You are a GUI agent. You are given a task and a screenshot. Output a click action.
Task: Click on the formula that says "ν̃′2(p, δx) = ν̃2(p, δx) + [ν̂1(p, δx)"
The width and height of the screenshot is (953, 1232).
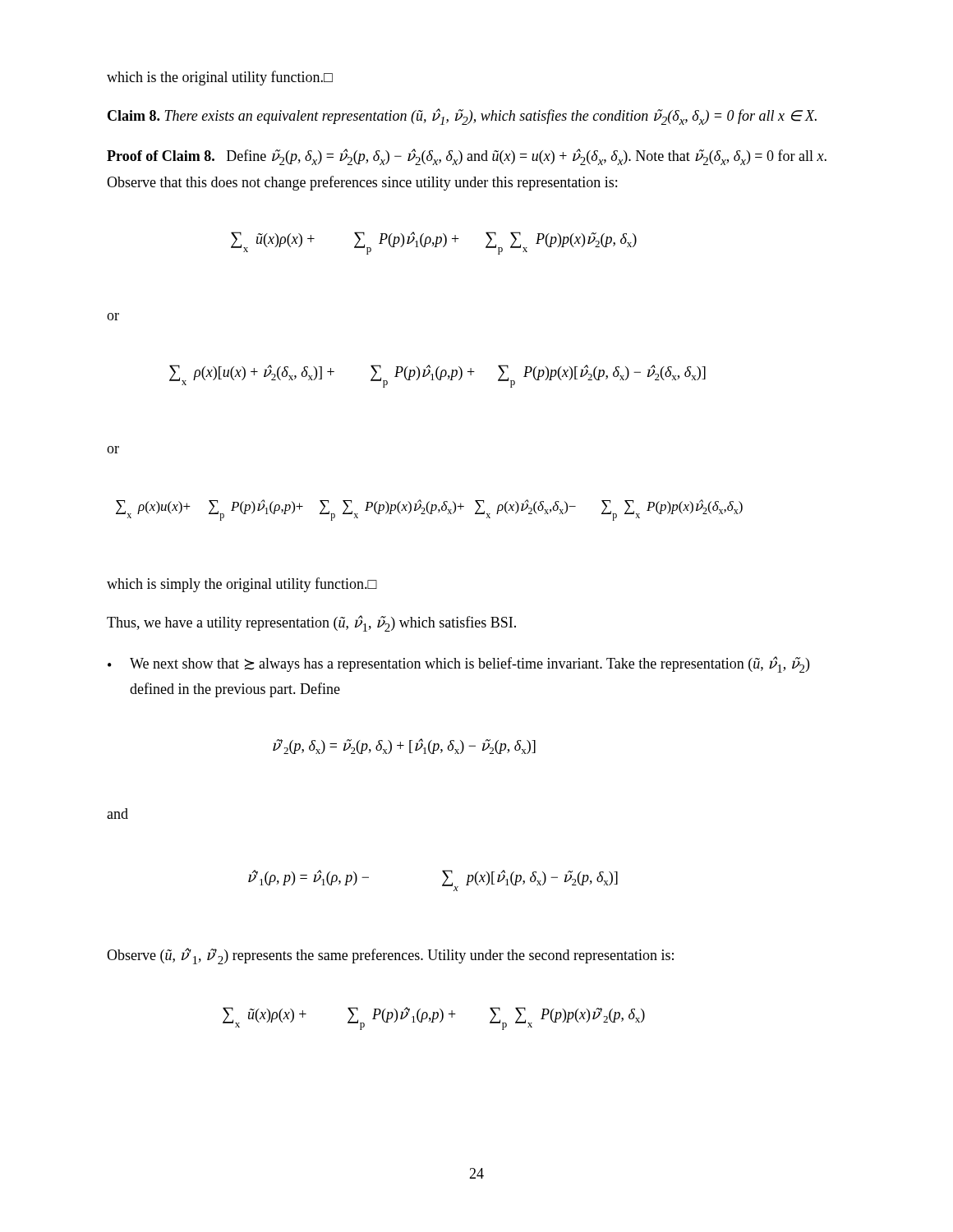click(x=476, y=747)
